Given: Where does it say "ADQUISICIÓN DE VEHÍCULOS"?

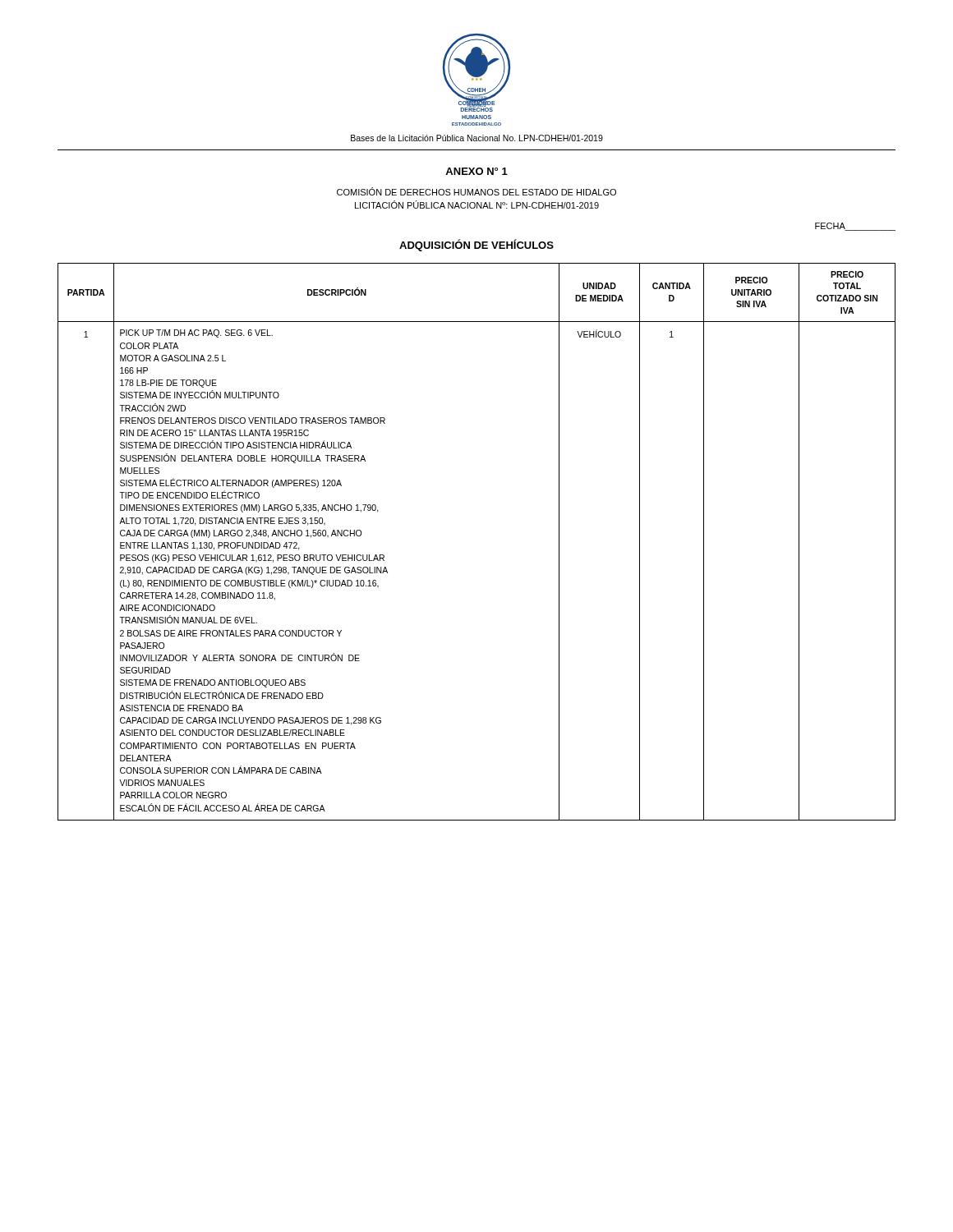Looking at the screenshot, I should point(476,245).
